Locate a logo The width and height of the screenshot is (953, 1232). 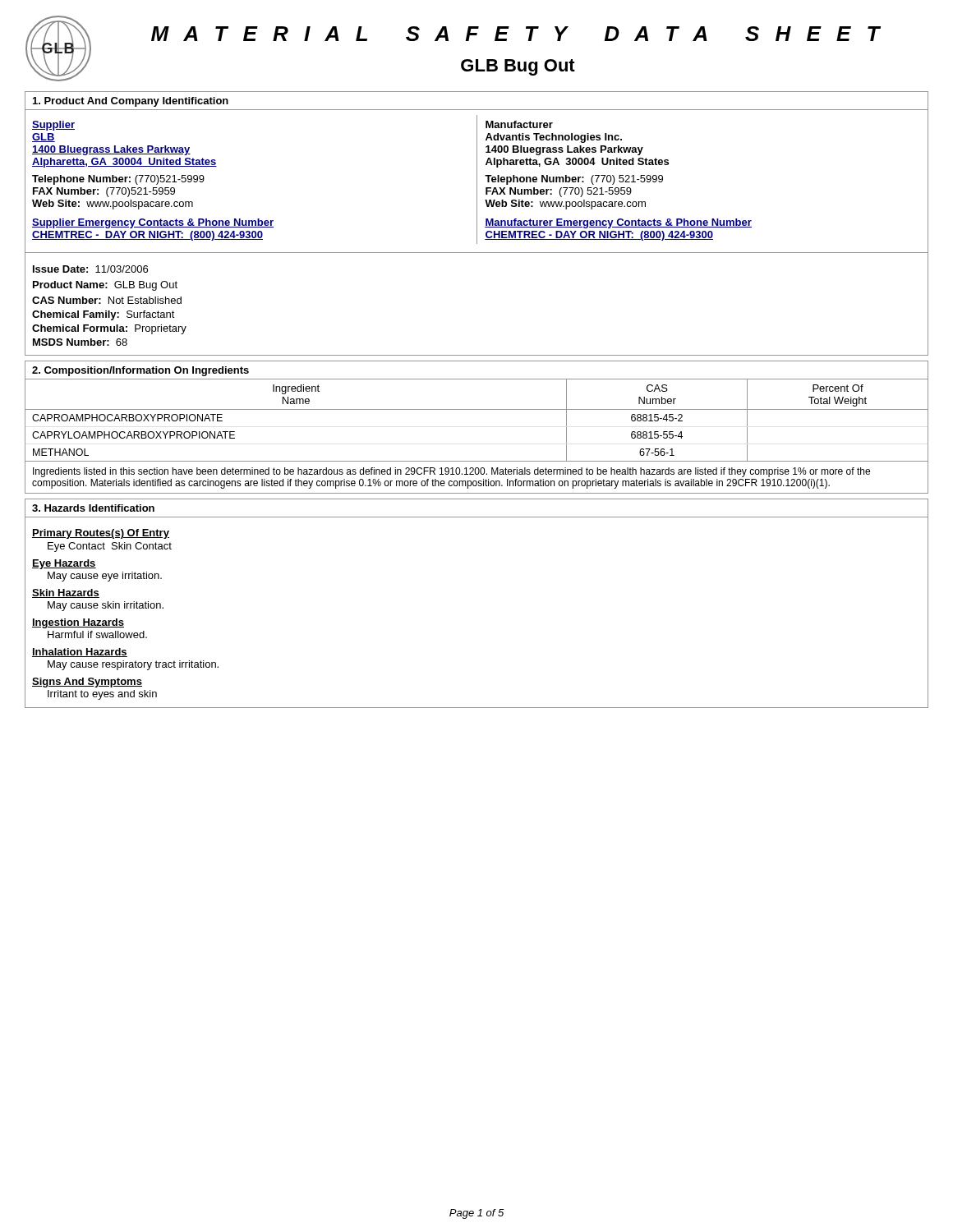coord(62,50)
